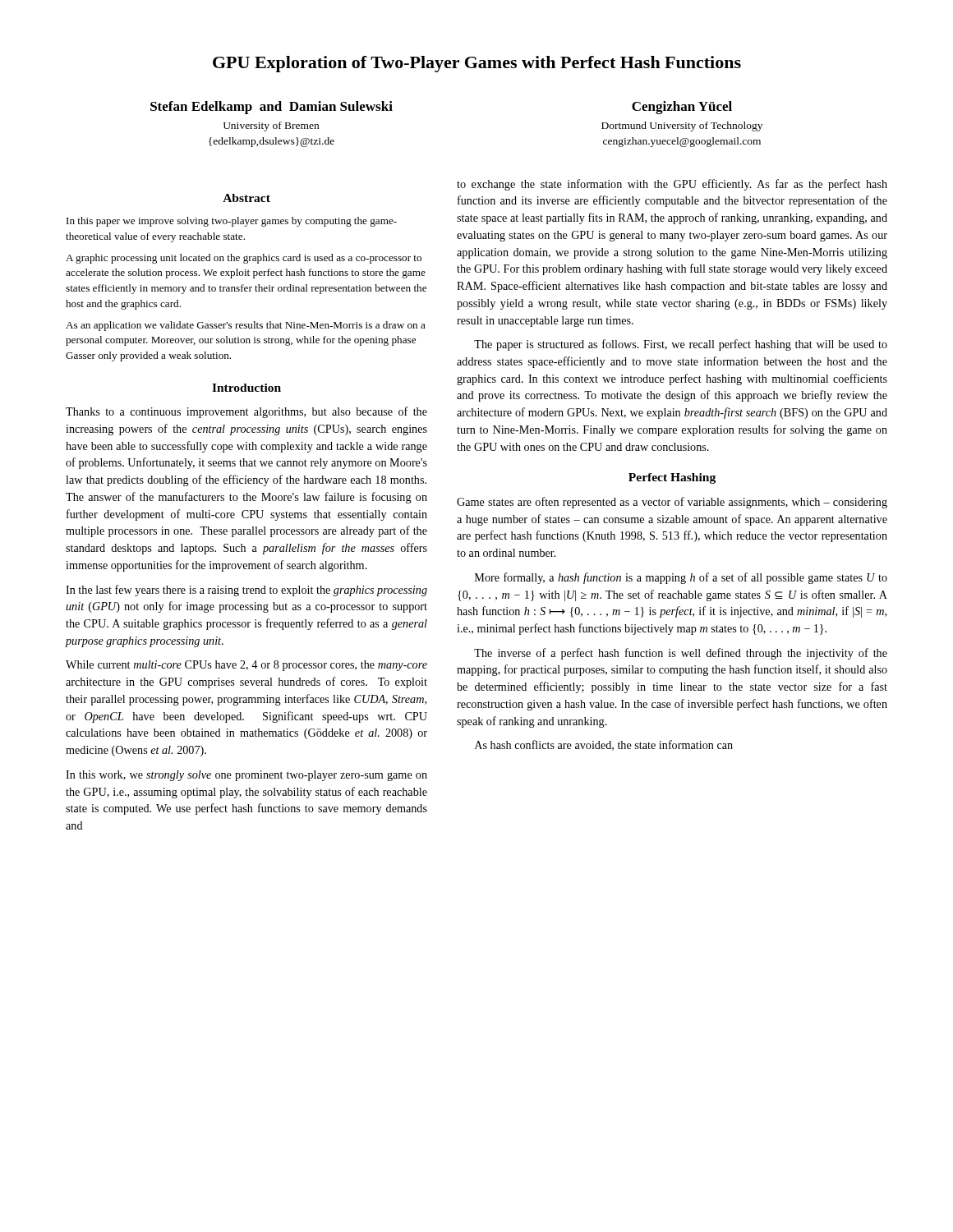This screenshot has width=953, height=1232.
Task: Locate the title containing "GPU Exploration of Two-Player Games with Perfect Hash"
Action: 476,62
